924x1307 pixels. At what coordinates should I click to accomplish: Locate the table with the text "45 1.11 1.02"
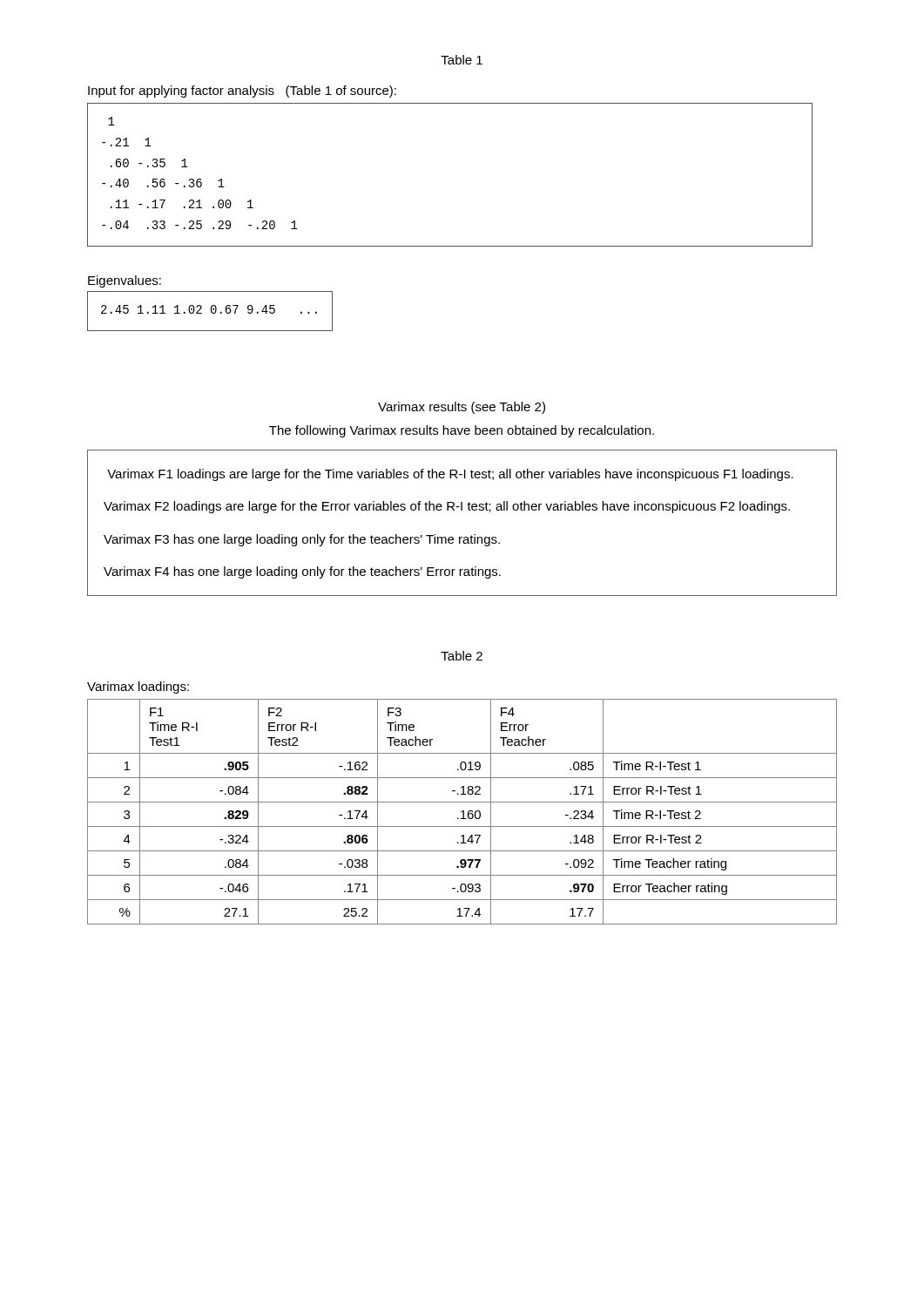(462, 319)
